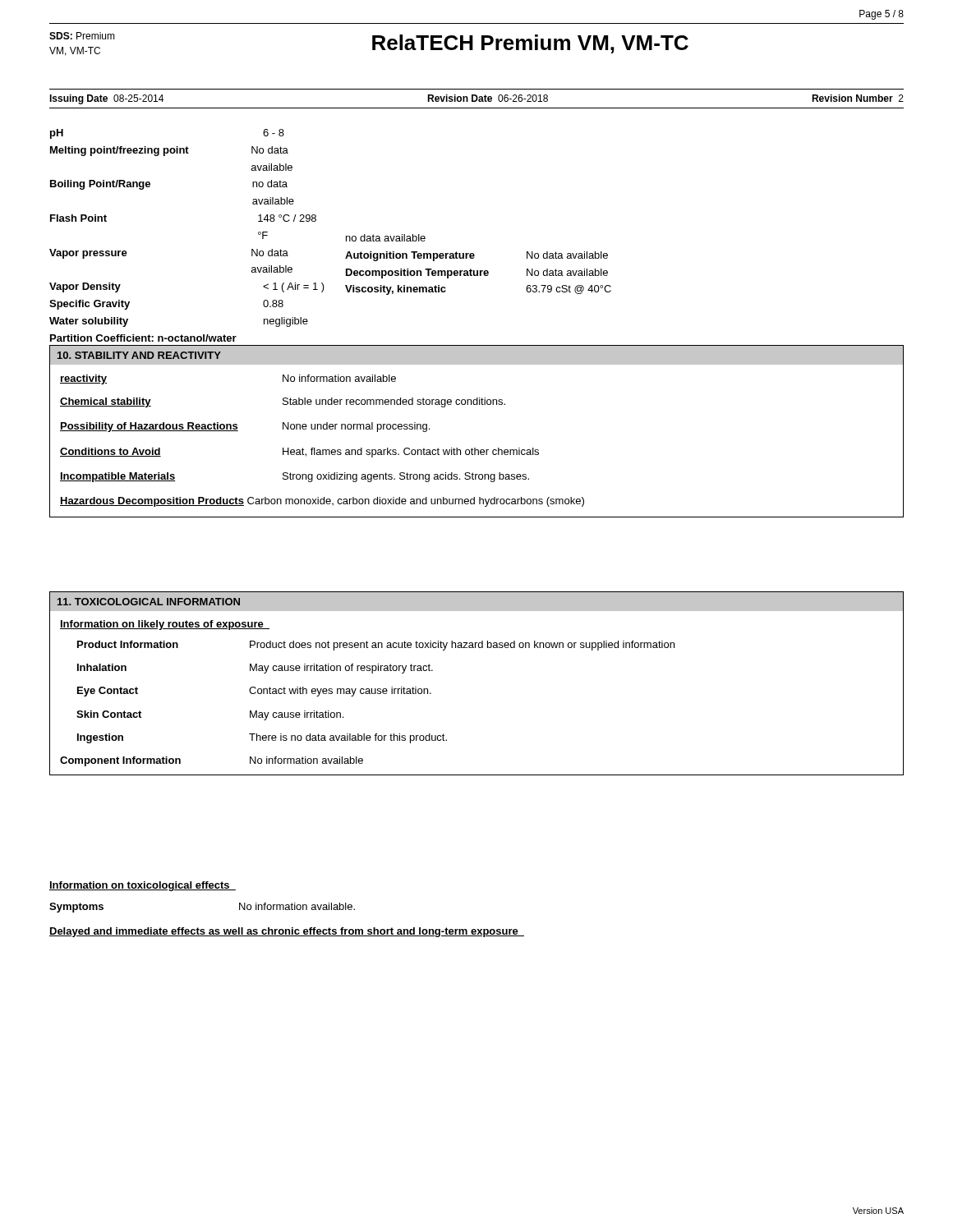Viewport: 953px width, 1232px height.
Task: Click on the text block that says "Possibility of Hazardous Reactions"
Action: point(245,427)
